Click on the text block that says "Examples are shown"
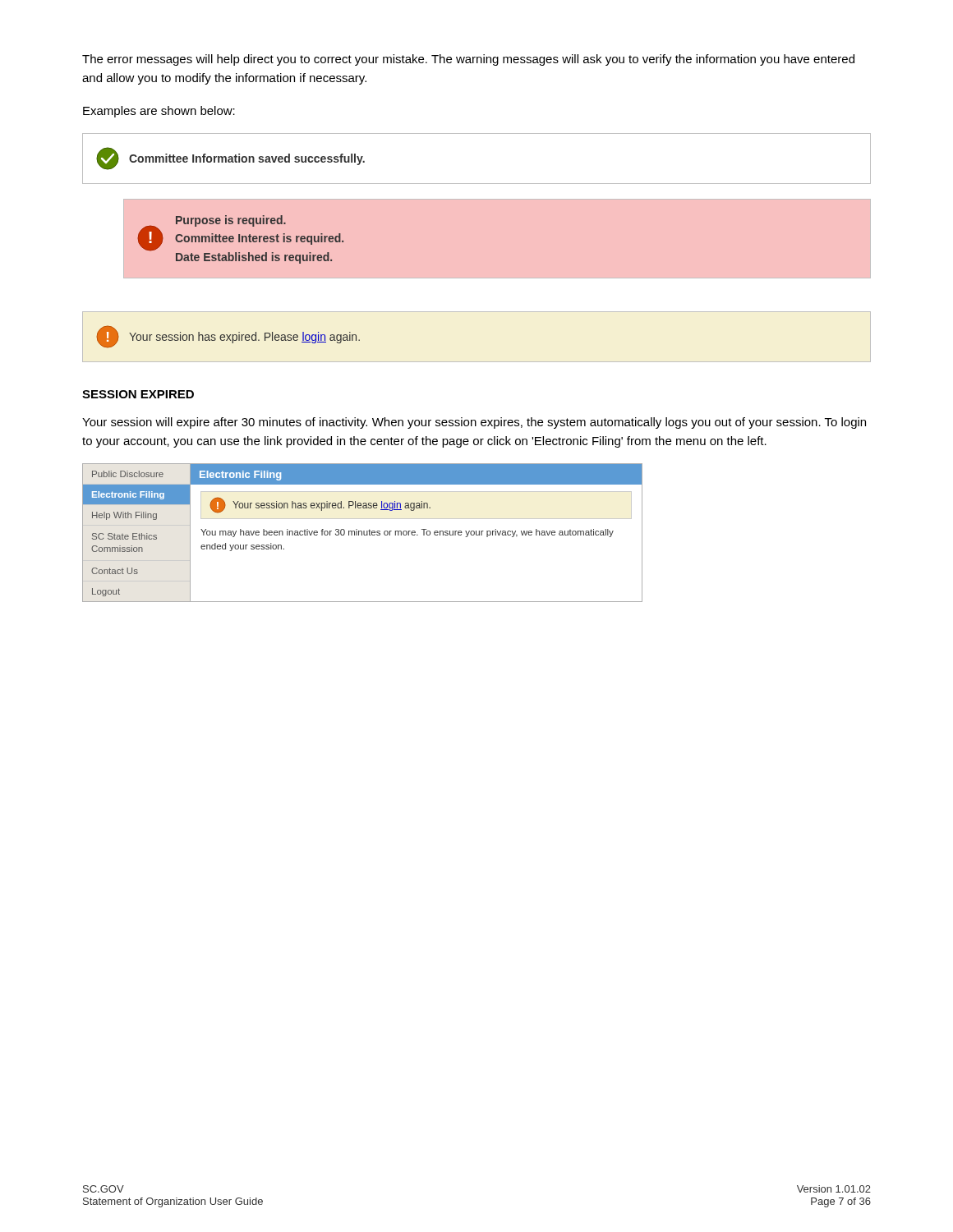This screenshot has width=953, height=1232. pos(159,110)
